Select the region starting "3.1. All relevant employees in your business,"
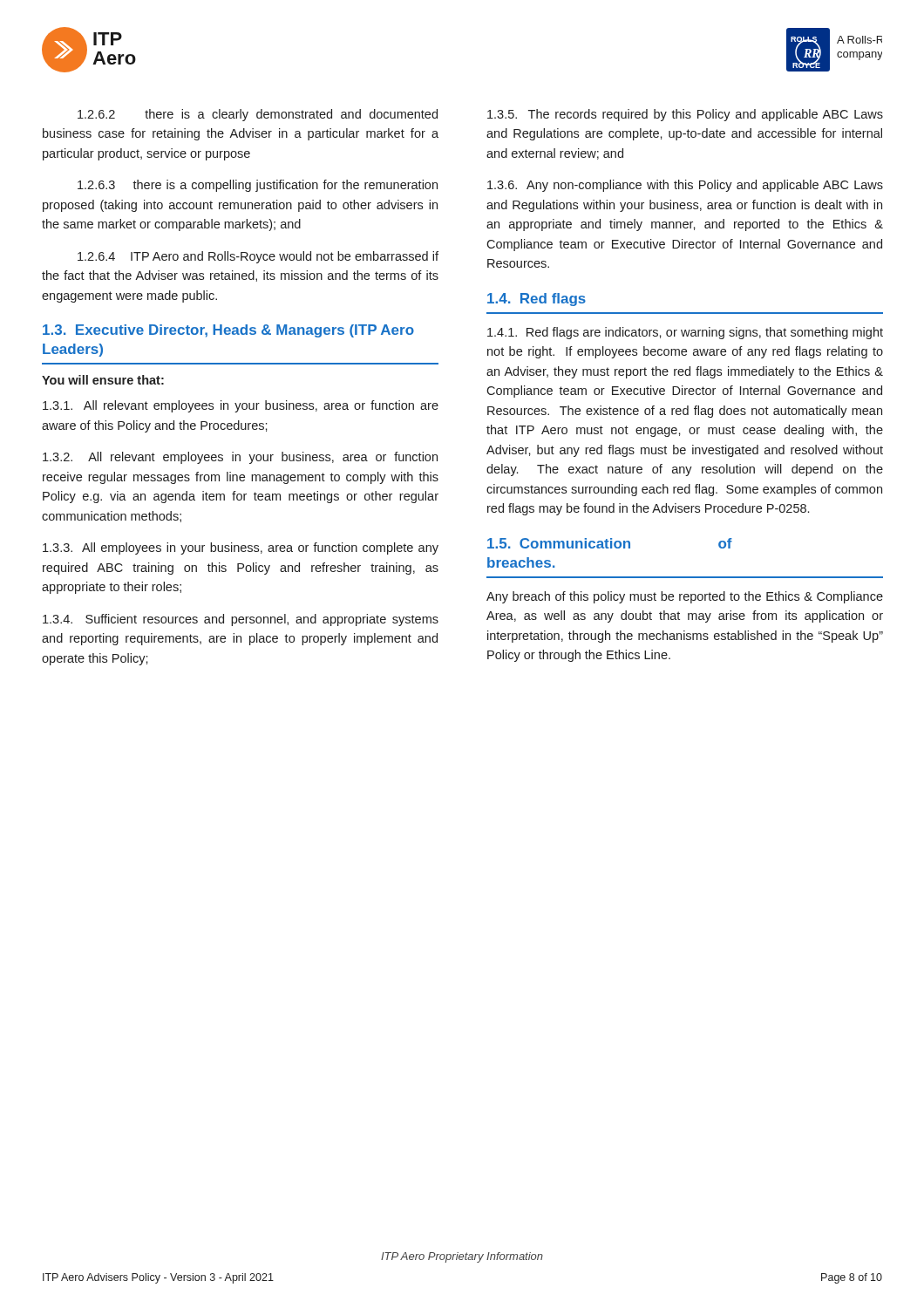924x1308 pixels. point(240,416)
